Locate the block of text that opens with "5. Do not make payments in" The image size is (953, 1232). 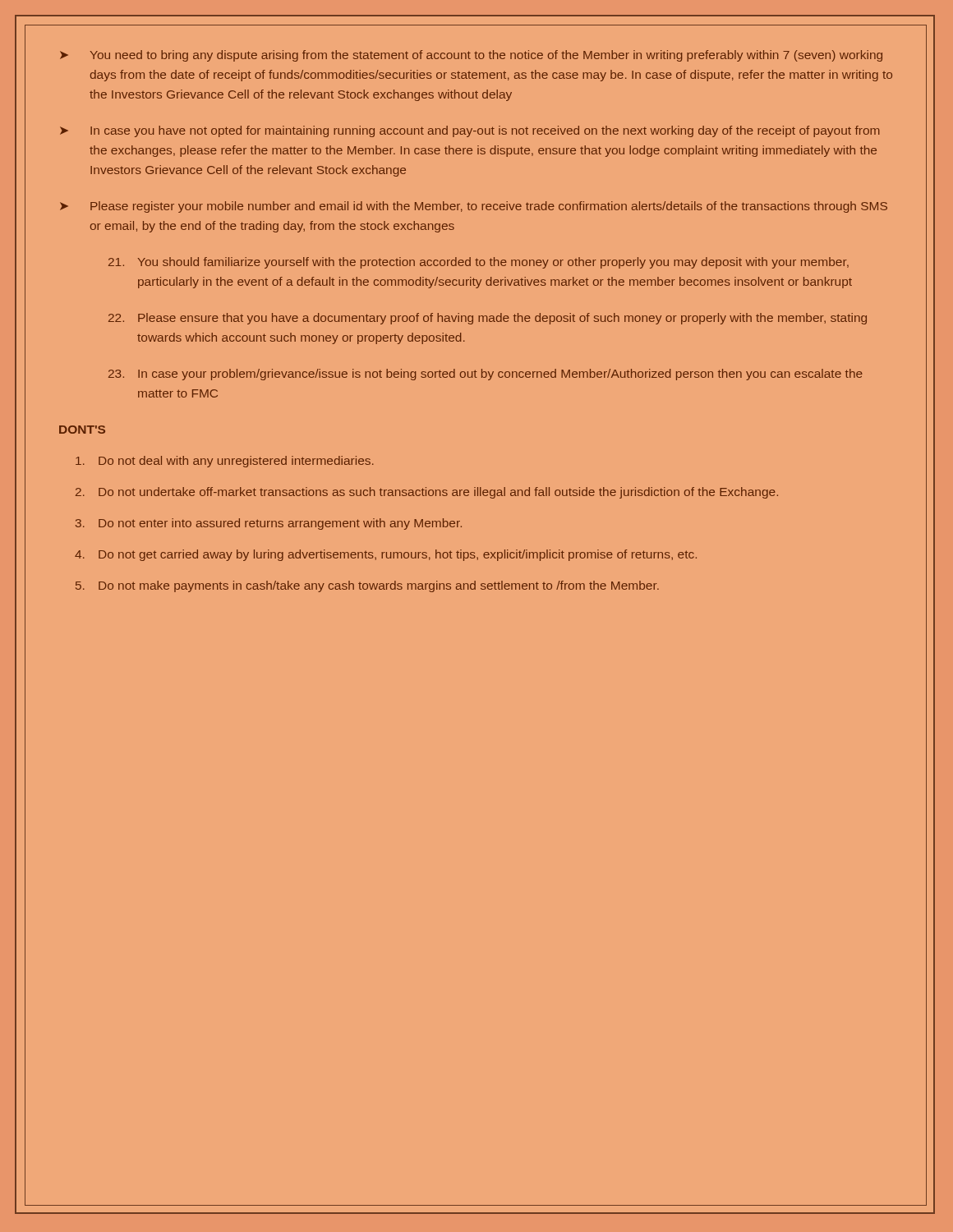click(x=485, y=586)
